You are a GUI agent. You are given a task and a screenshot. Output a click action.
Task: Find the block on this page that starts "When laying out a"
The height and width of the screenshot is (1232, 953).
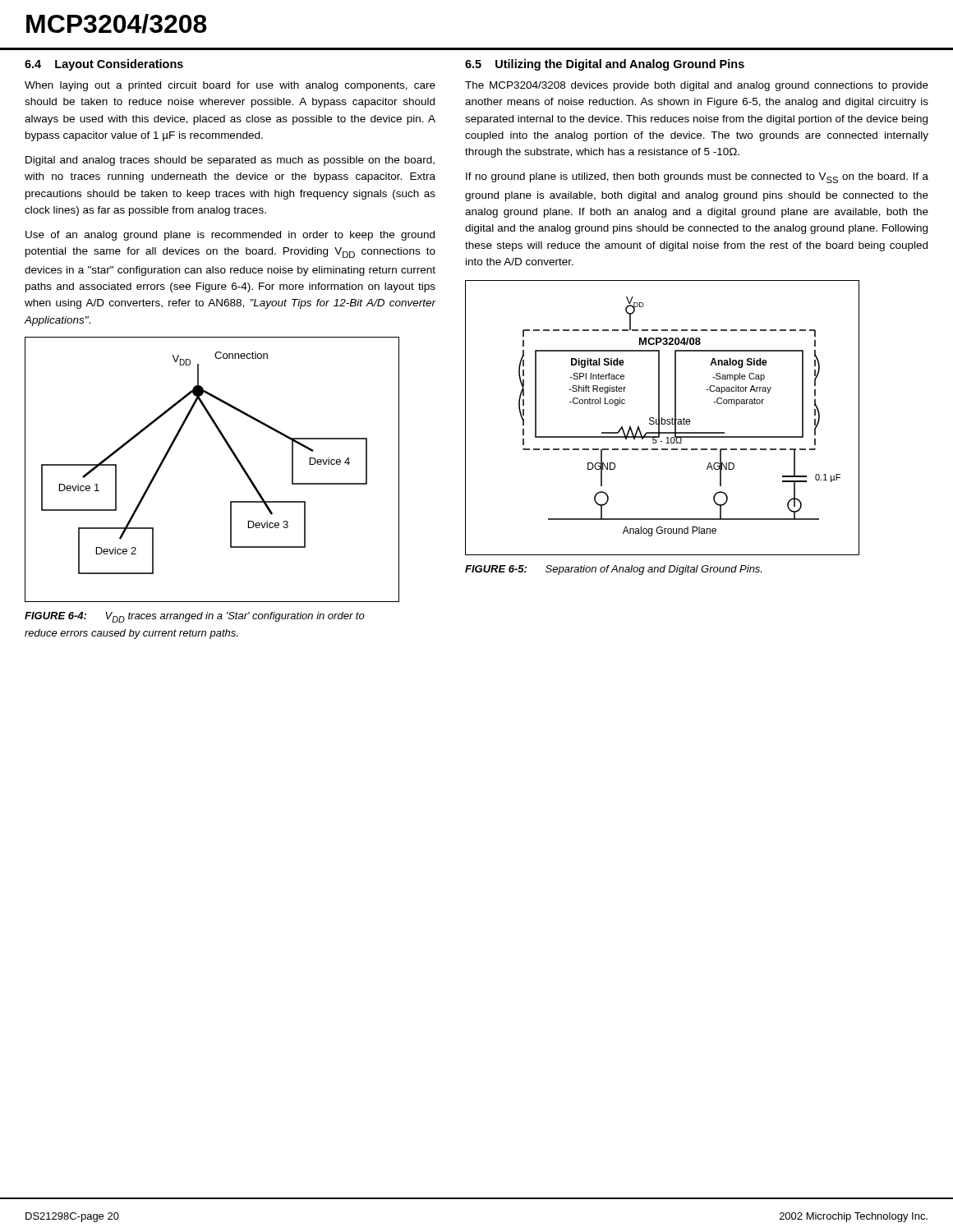point(230,110)
